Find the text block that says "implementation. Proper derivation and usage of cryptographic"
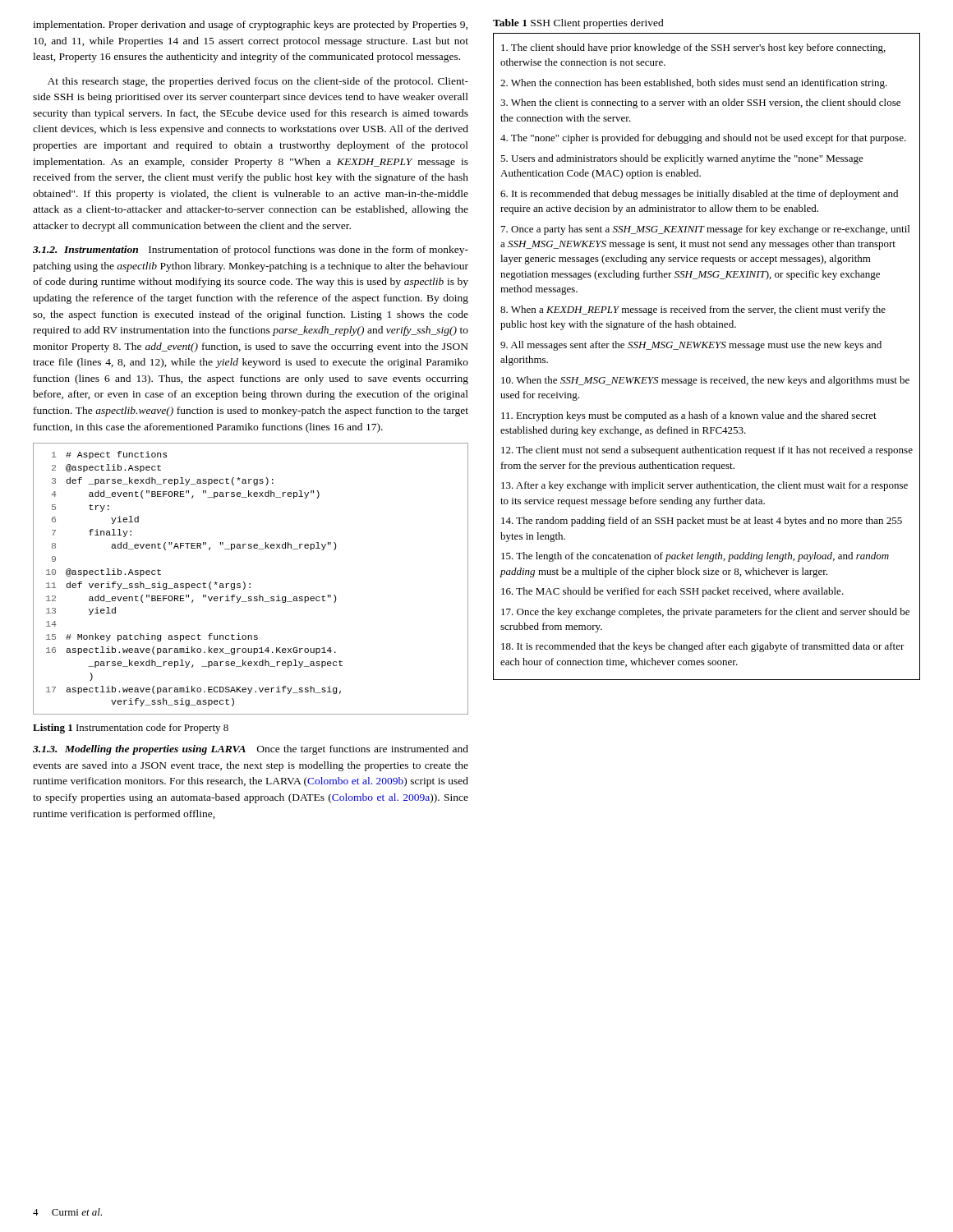 click(x=251, y=40)
